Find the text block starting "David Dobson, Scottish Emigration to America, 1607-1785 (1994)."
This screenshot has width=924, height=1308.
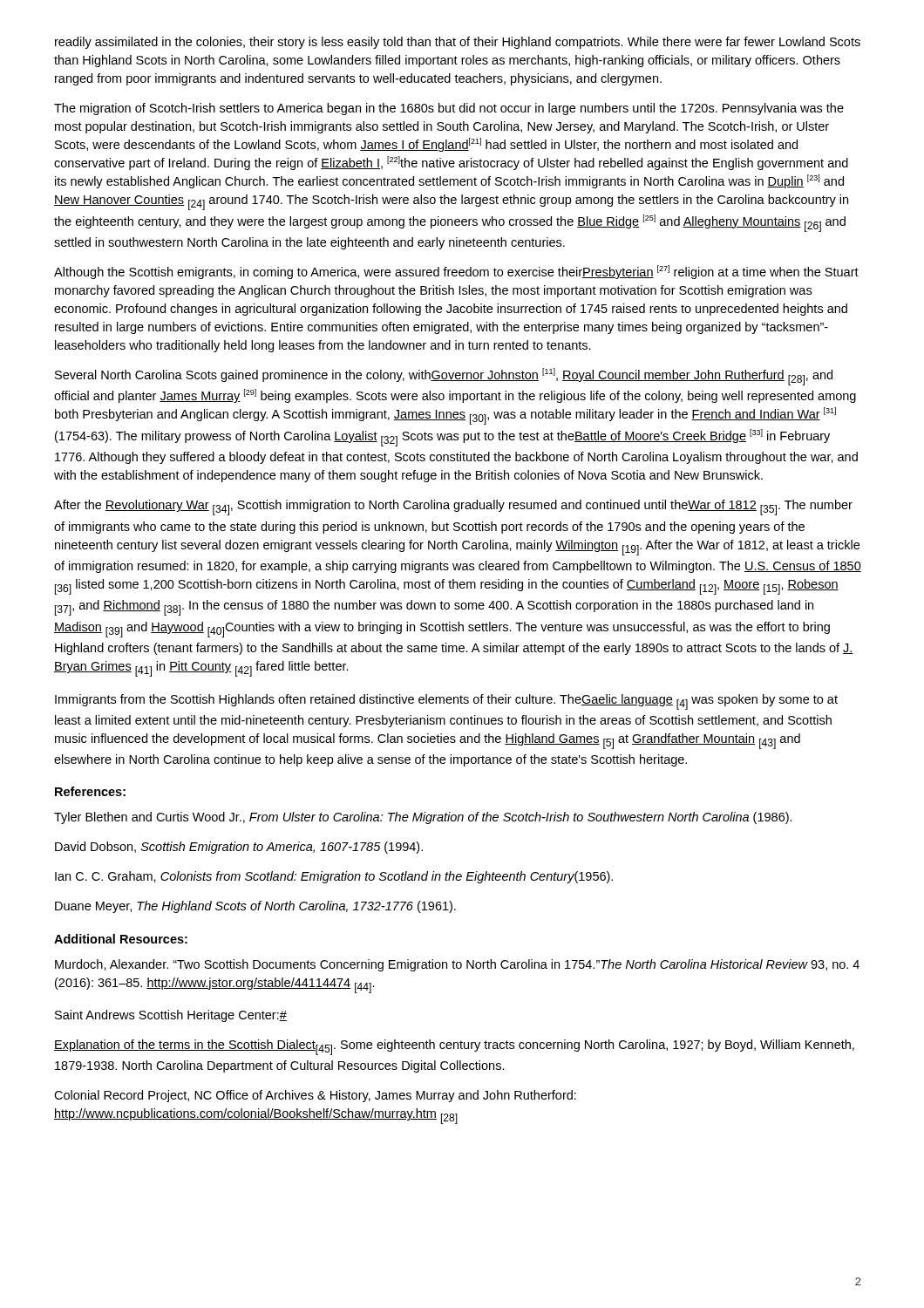point(239,848)
